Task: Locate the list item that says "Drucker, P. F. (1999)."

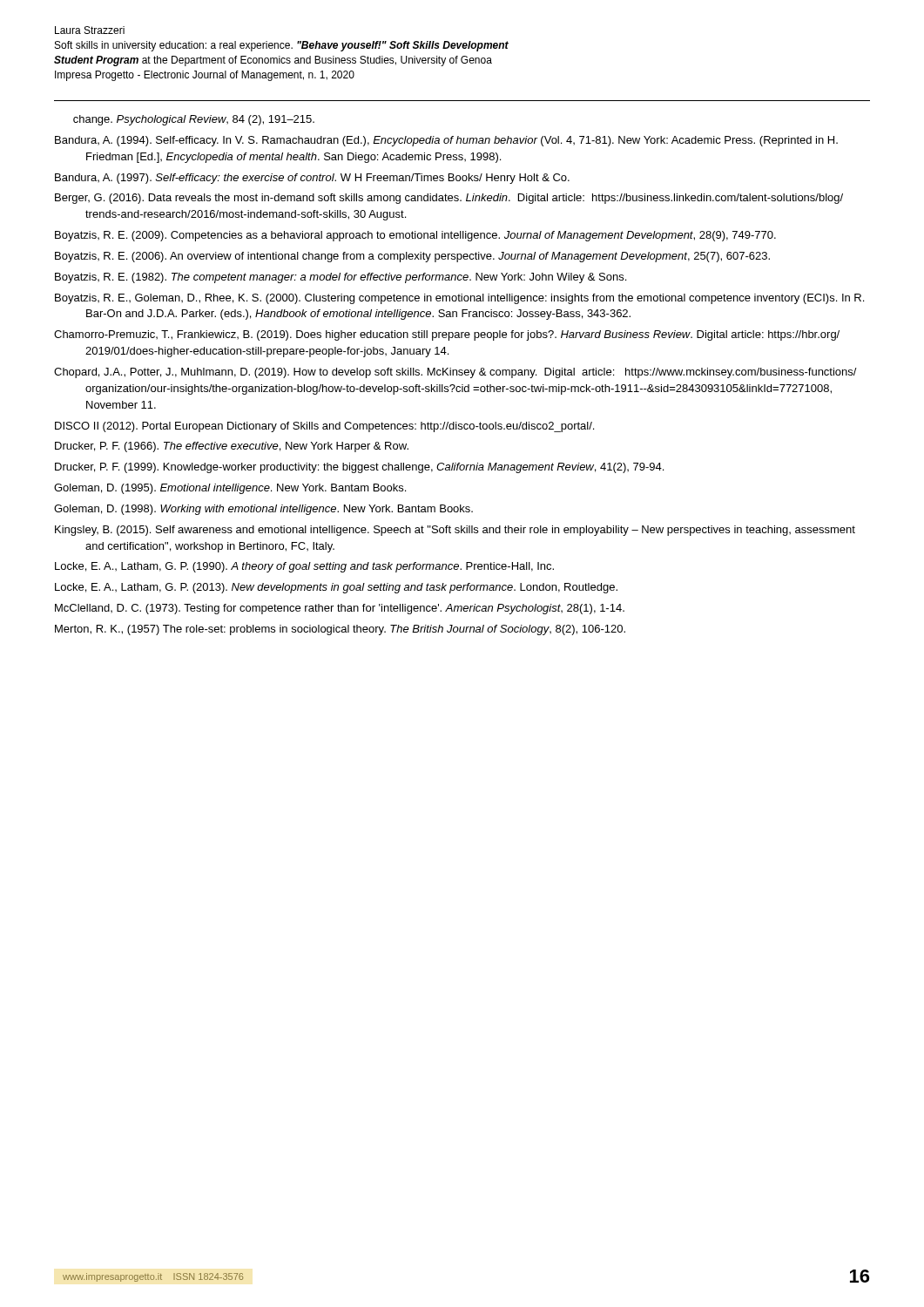Action: (359, 467)
